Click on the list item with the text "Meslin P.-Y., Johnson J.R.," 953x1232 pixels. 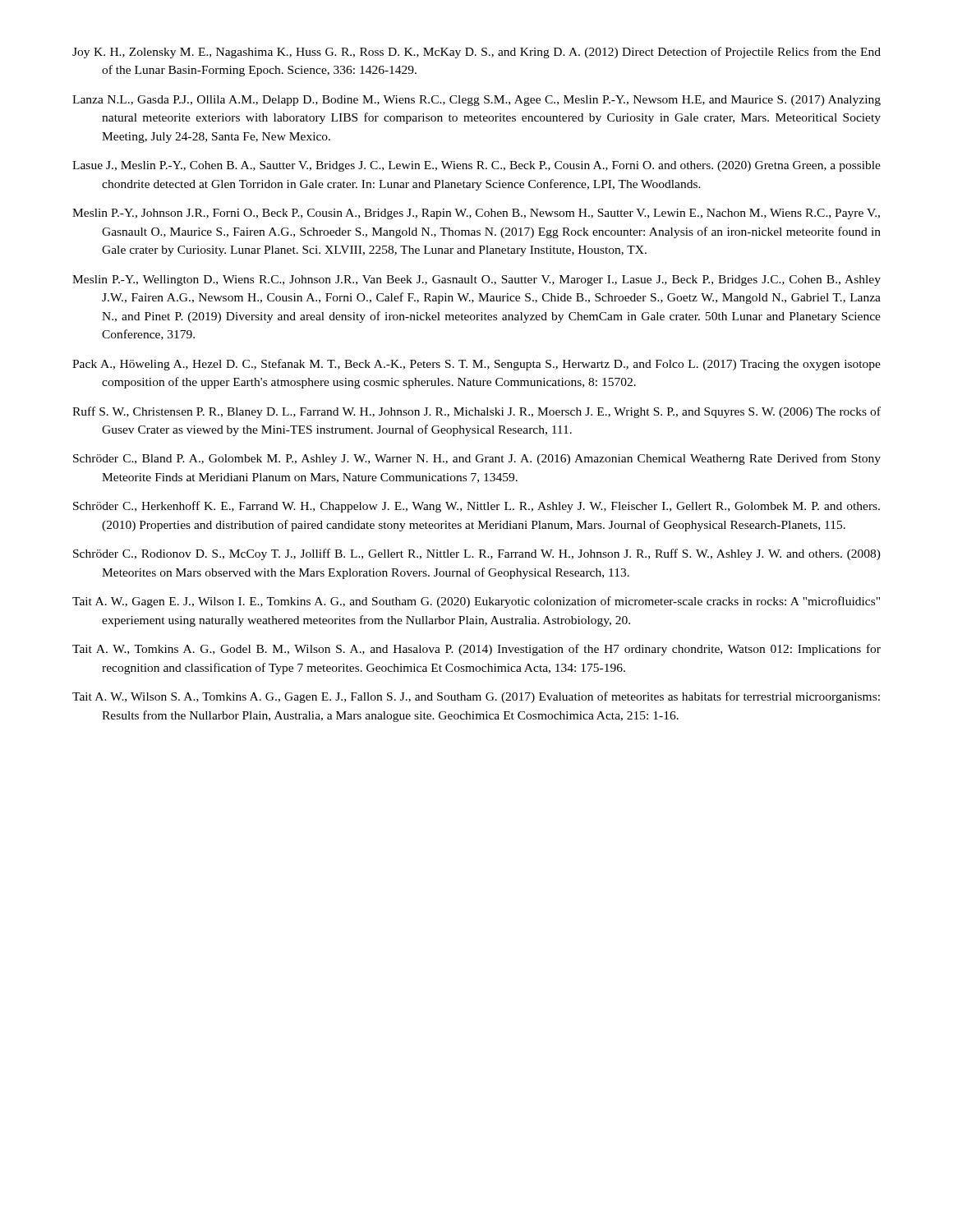[x=476, y=231]
